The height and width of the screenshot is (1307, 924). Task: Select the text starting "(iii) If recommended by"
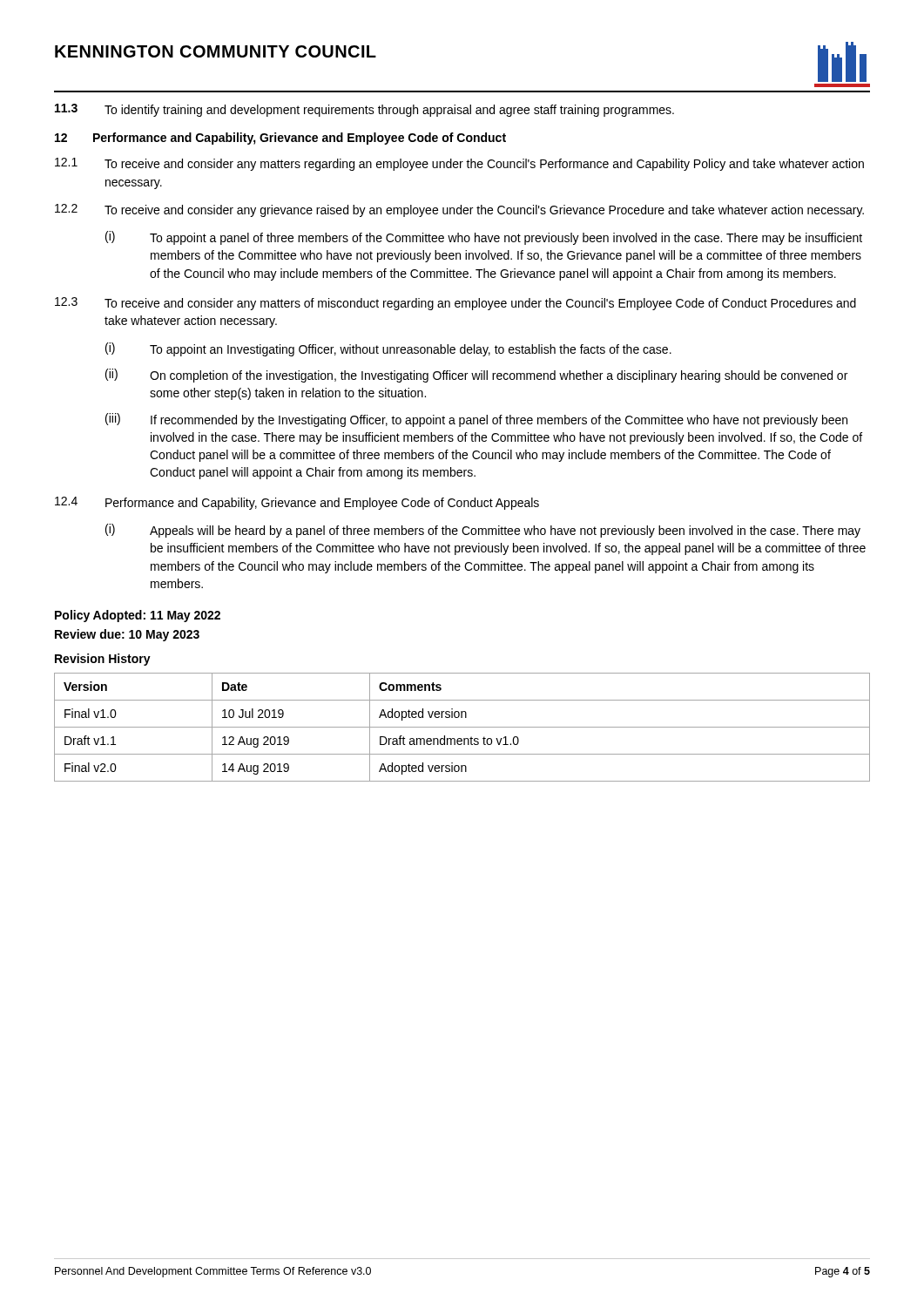(487, 446)
